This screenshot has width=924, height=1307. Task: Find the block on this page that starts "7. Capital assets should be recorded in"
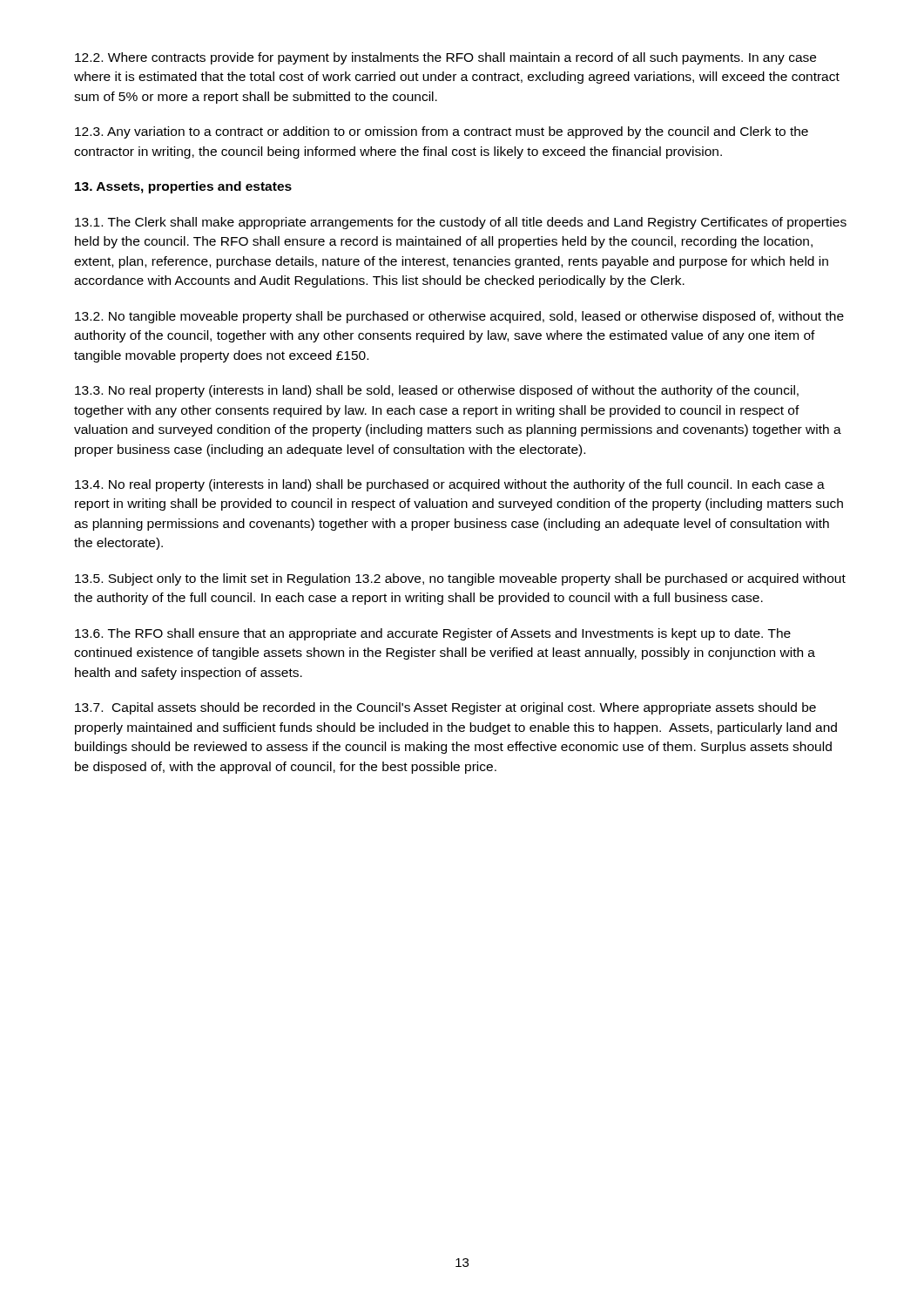click(456, 737)
